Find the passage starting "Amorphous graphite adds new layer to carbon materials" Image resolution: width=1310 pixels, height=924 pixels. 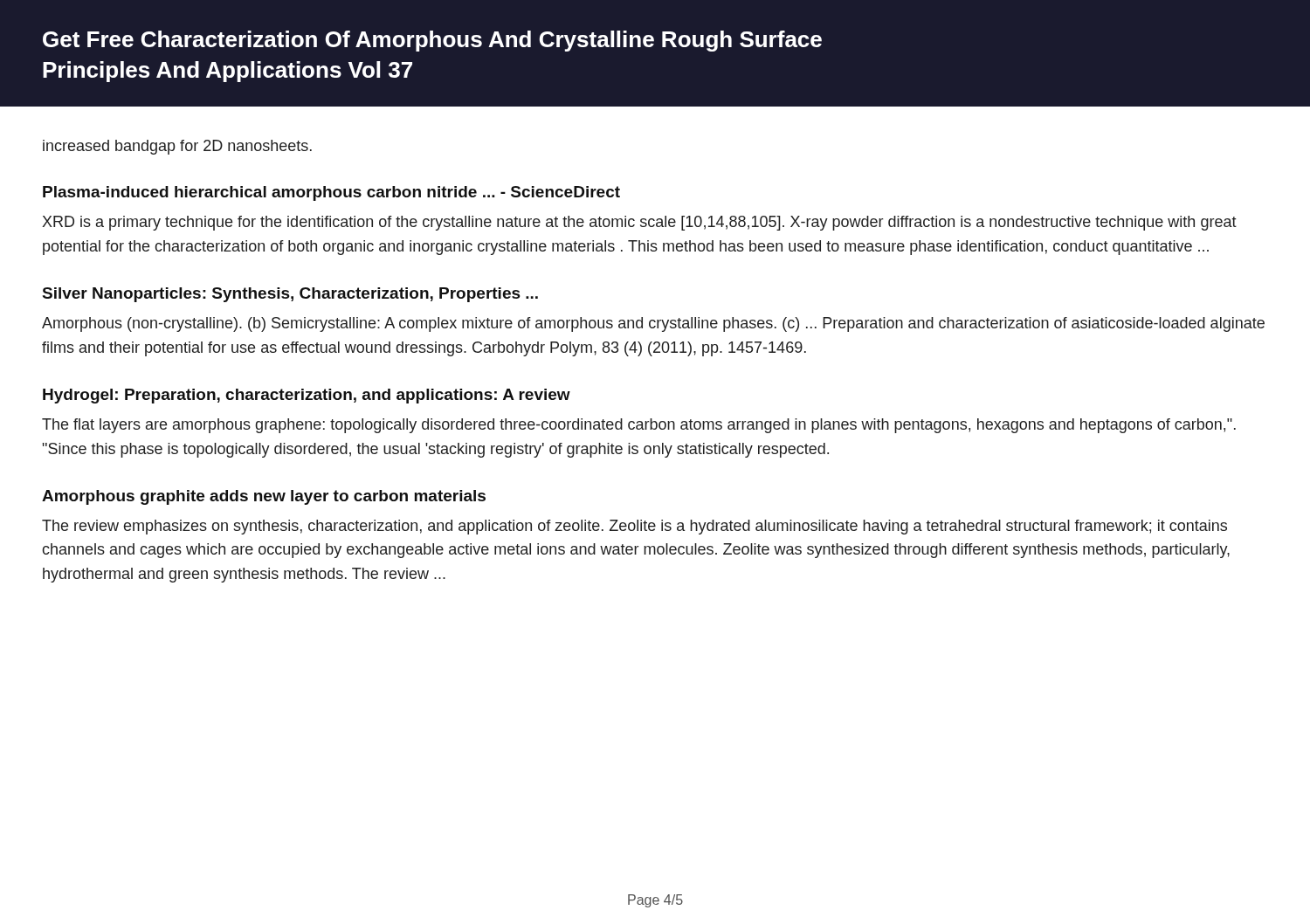click(x=264, y=495)
